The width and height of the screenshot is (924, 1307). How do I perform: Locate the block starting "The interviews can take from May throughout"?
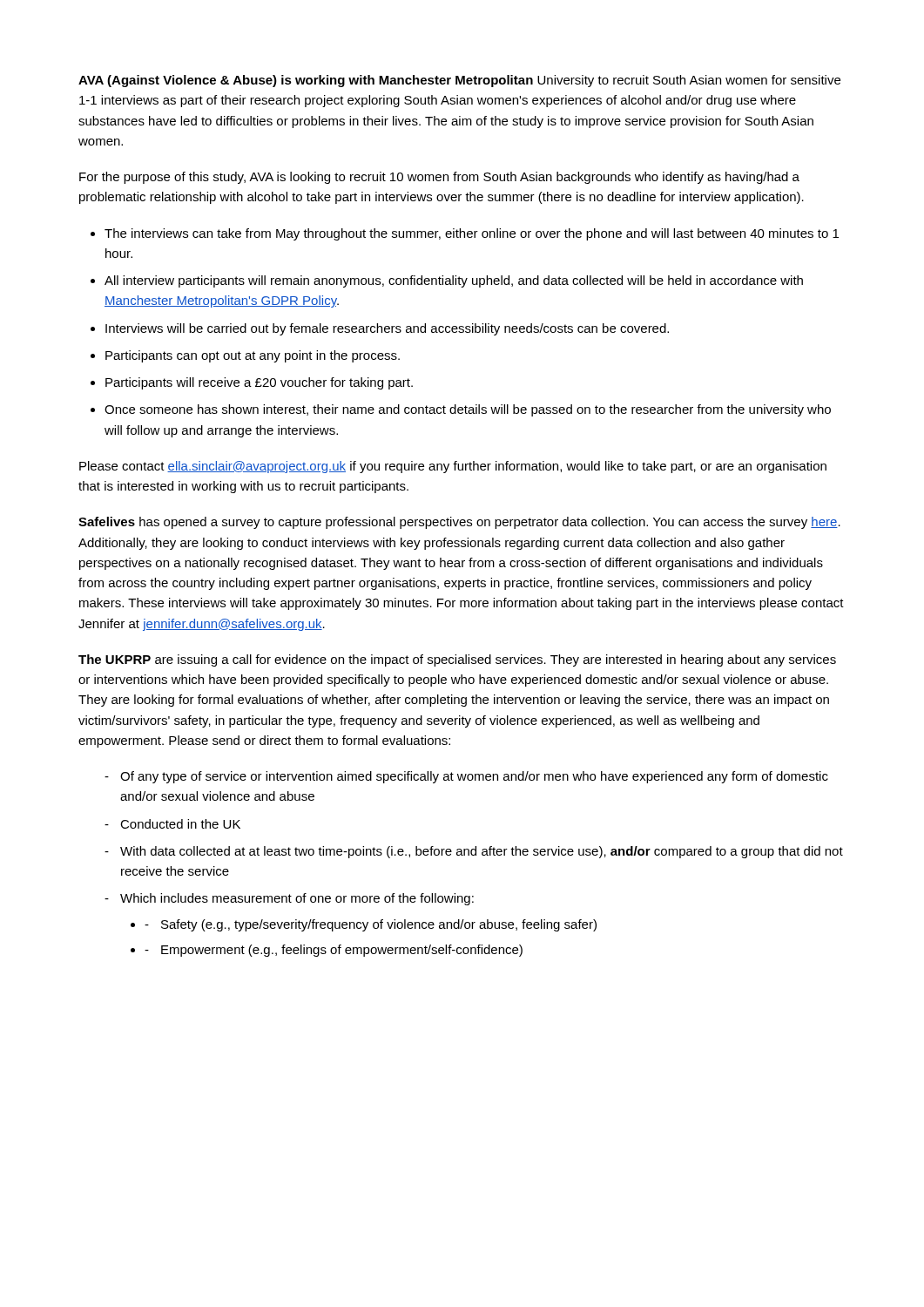[x=472, y=243]
